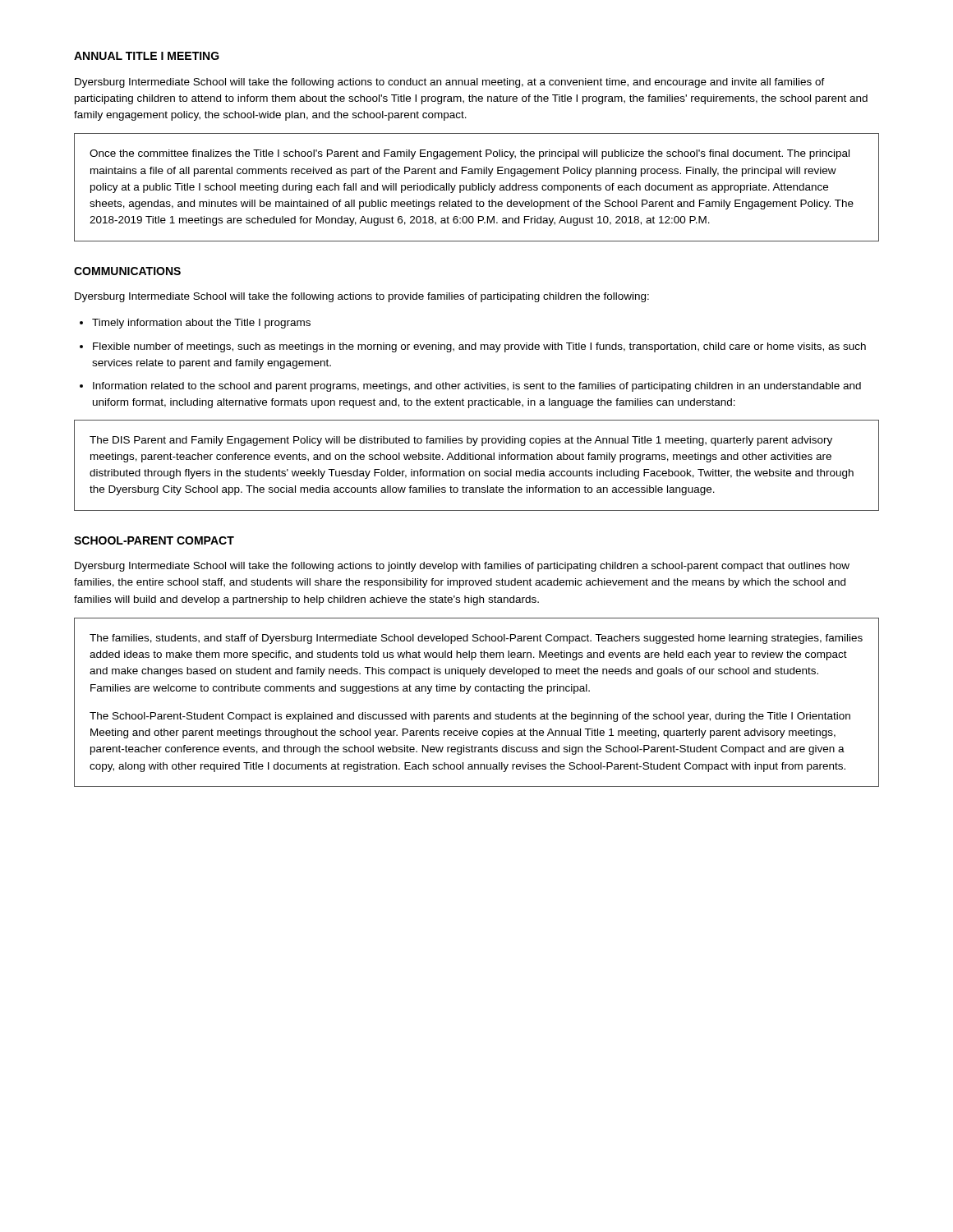Click on the text starting "Once the committee finalizes the Title I school's"
The image size is (953, 1232).
coord(472,187)
